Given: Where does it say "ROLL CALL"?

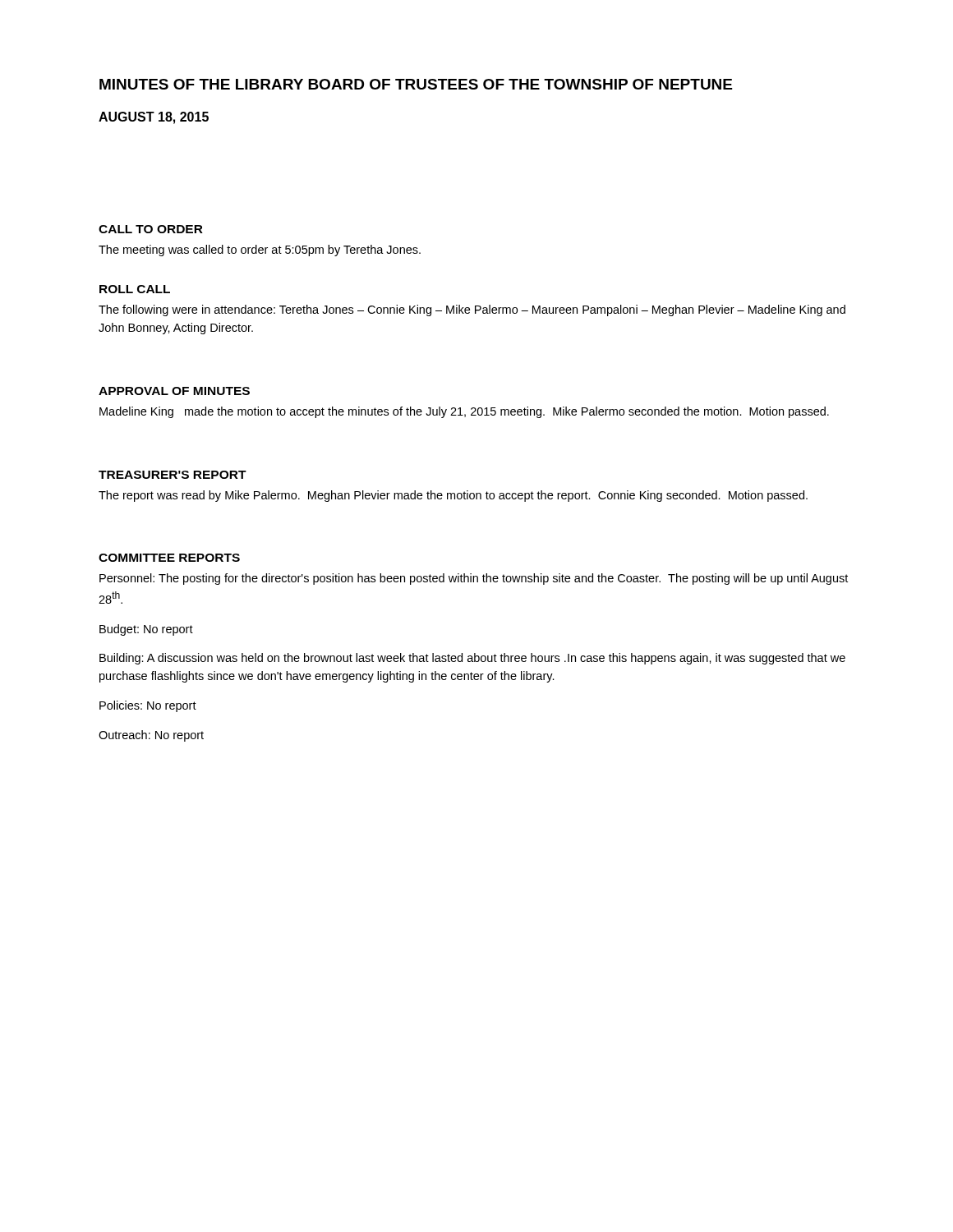Looking at the screenshot, I should (135, 289).
